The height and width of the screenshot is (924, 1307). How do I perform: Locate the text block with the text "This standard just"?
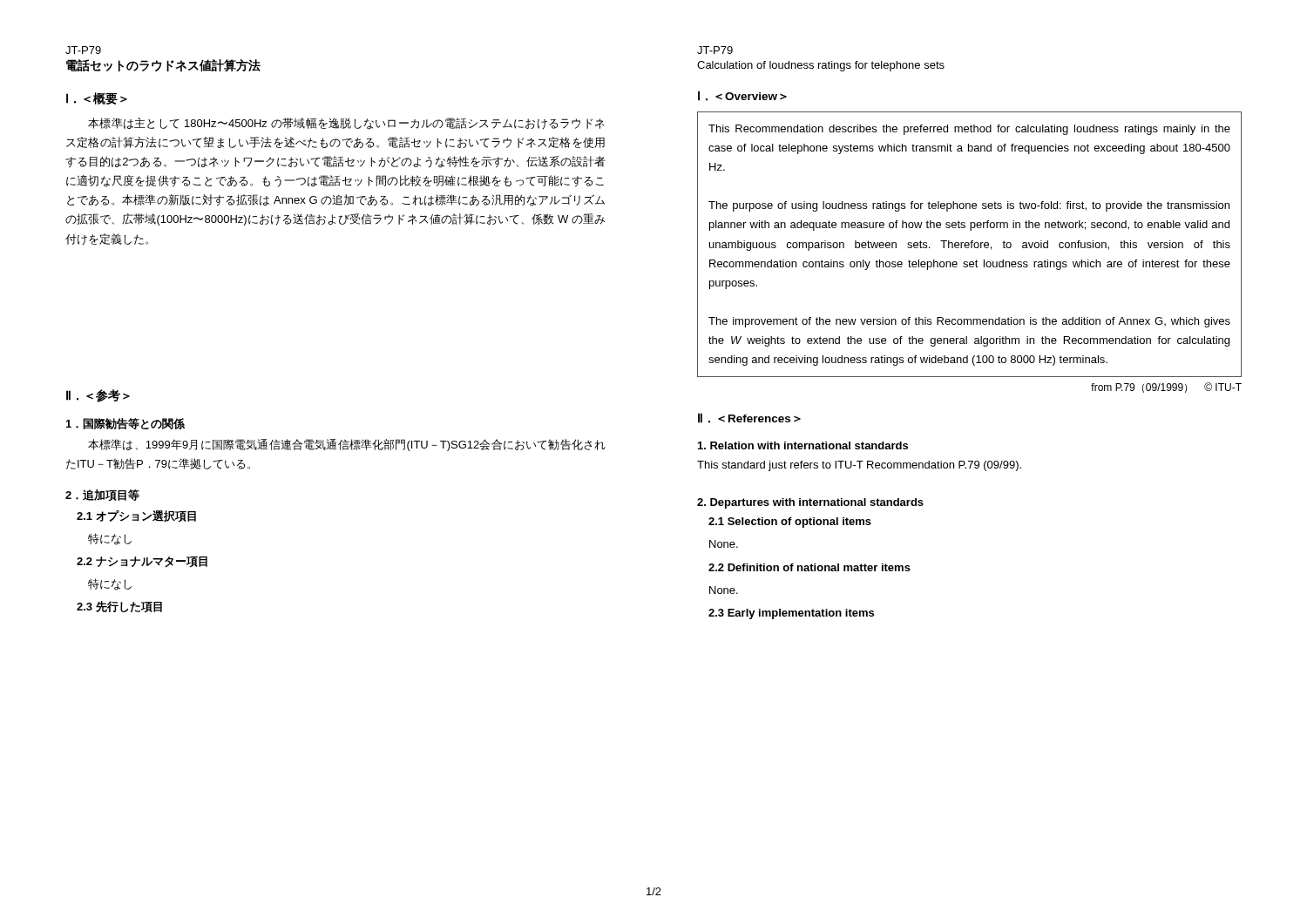click(860, 465)
